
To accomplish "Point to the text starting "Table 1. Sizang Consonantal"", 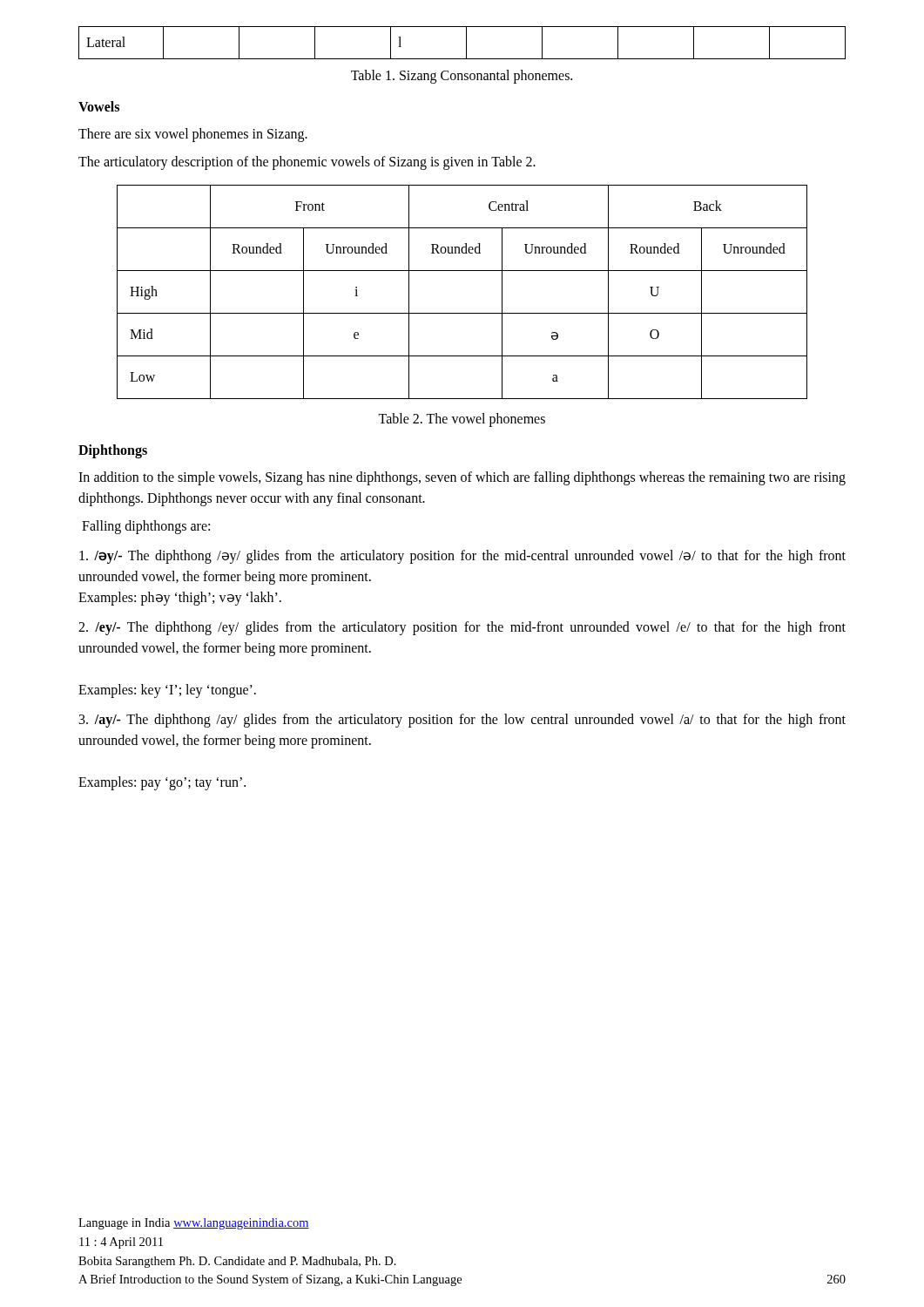I will click(x=462, y=75).
